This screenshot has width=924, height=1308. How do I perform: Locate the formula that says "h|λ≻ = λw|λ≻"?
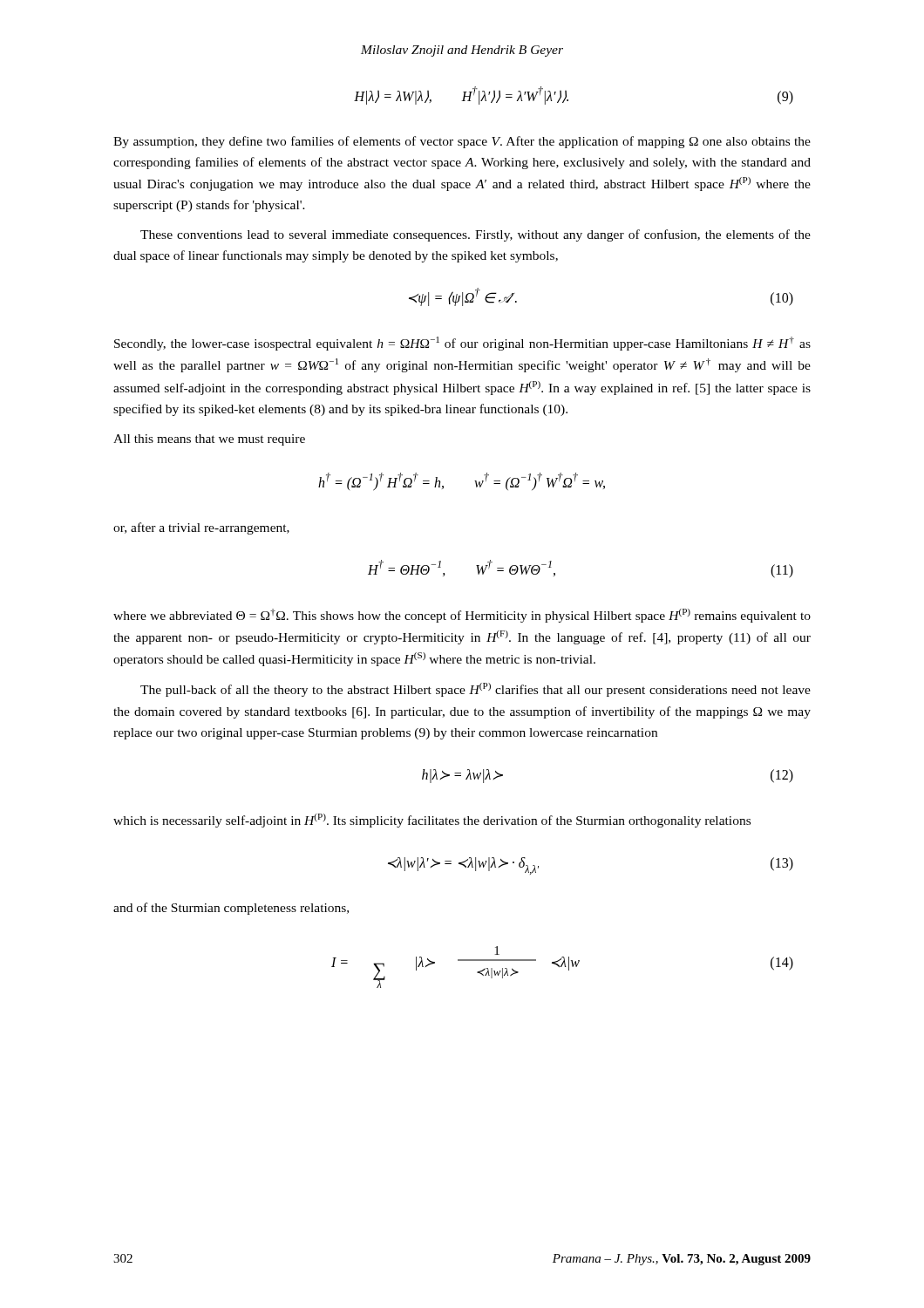462,774
